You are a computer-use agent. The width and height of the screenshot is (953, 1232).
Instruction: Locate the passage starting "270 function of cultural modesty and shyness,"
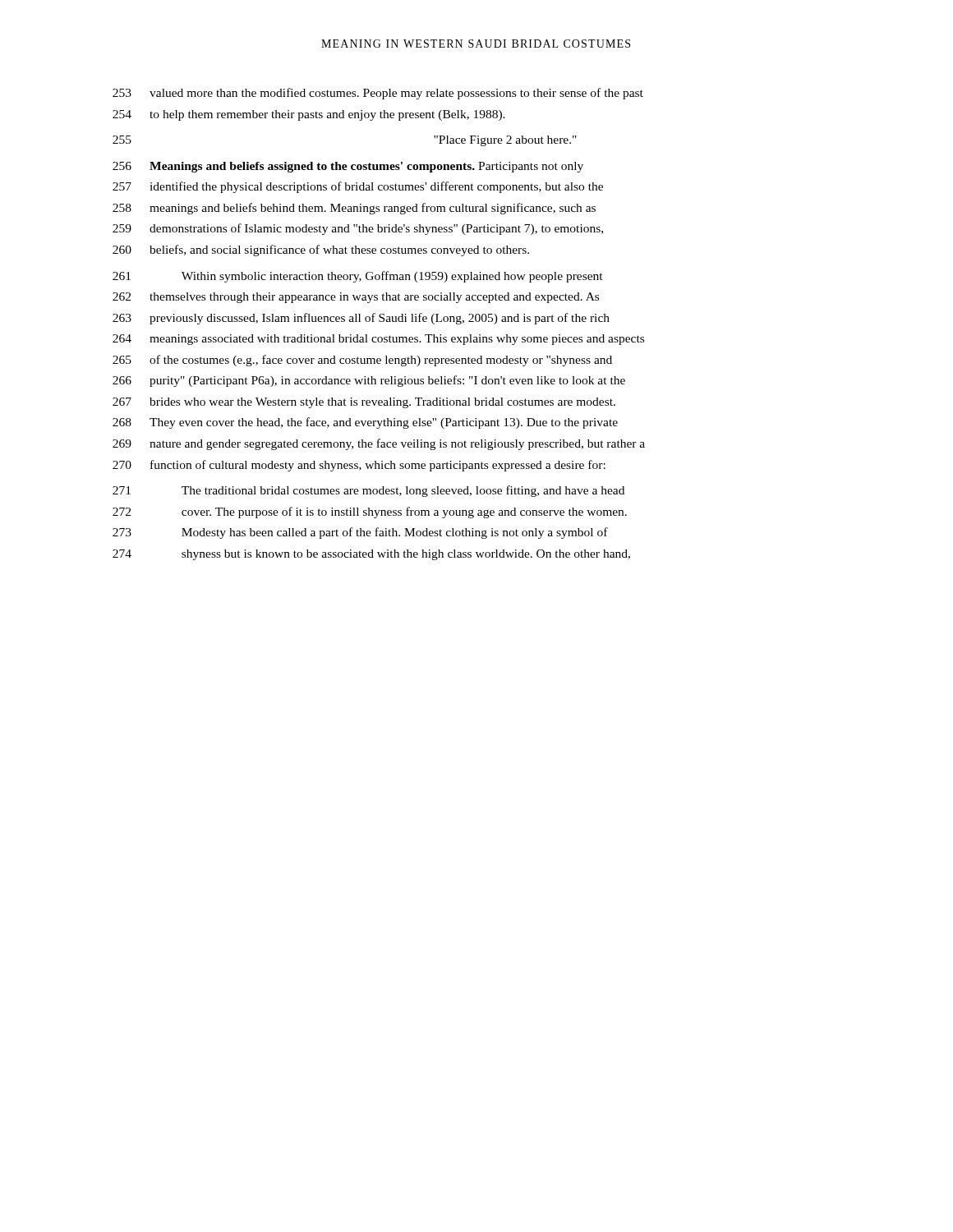coord(476,464)
